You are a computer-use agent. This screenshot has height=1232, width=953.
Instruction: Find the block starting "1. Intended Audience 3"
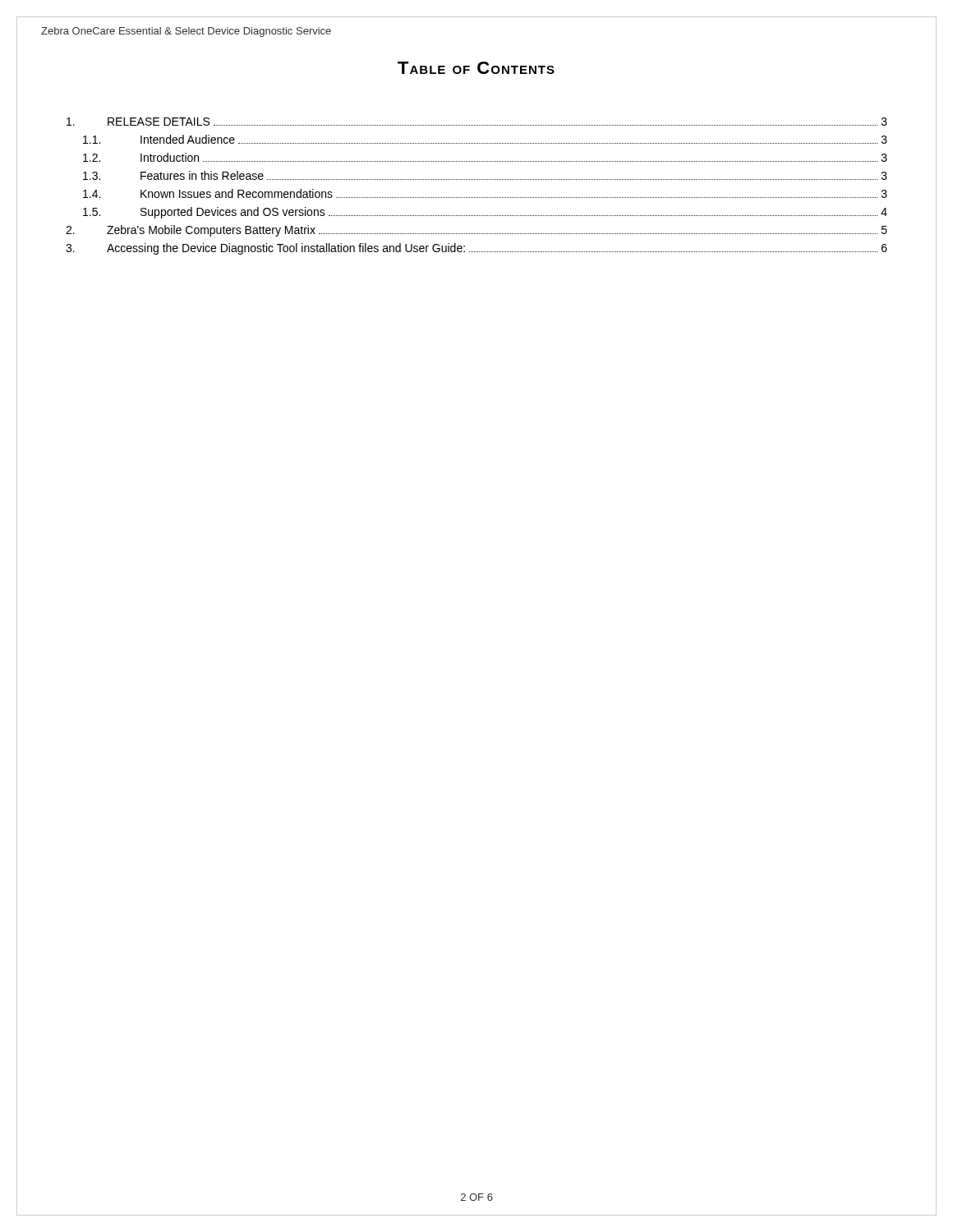[x=476, y=140]
